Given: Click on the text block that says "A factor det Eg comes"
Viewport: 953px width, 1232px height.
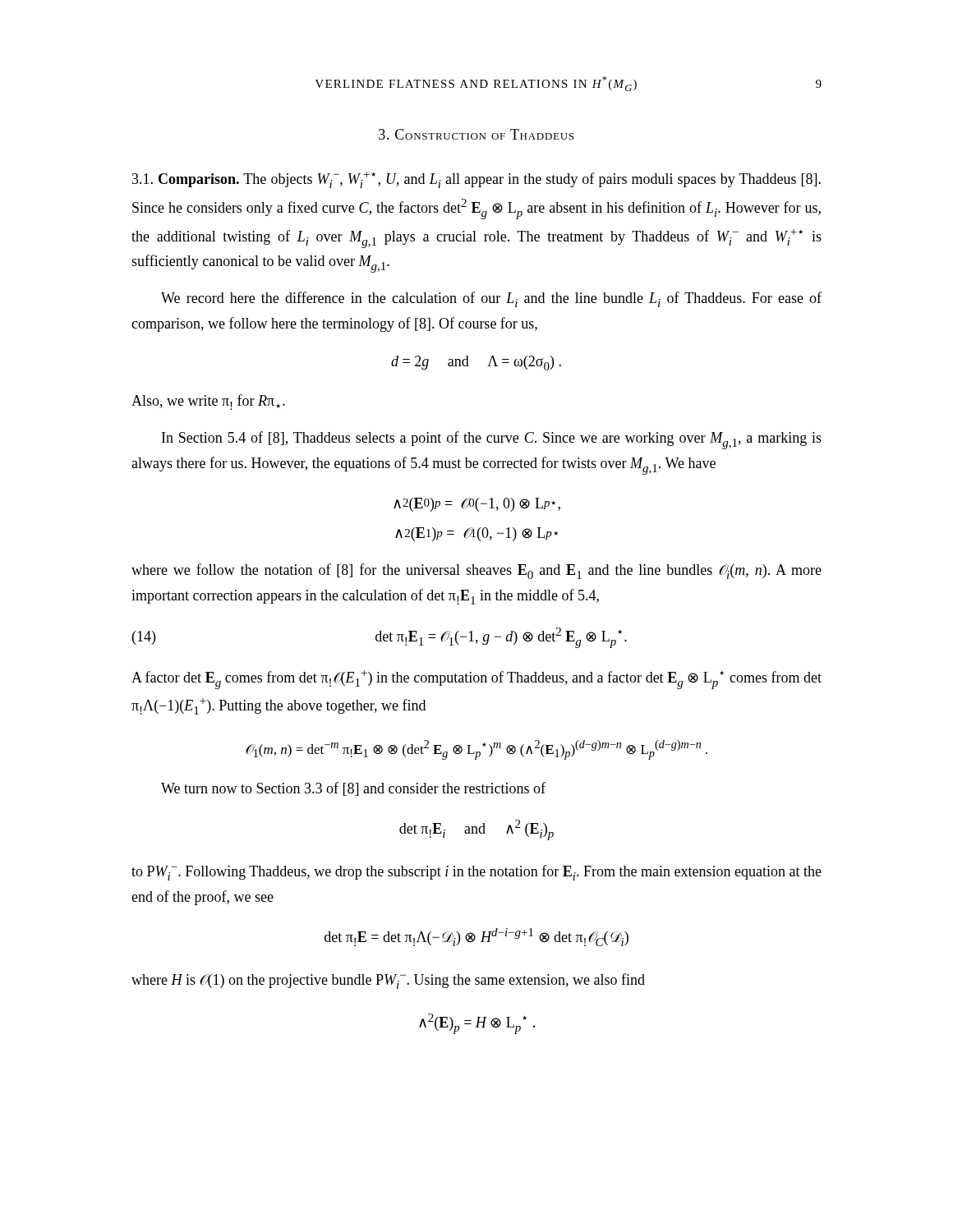Looking at the screenshot, I should [476, 692].
